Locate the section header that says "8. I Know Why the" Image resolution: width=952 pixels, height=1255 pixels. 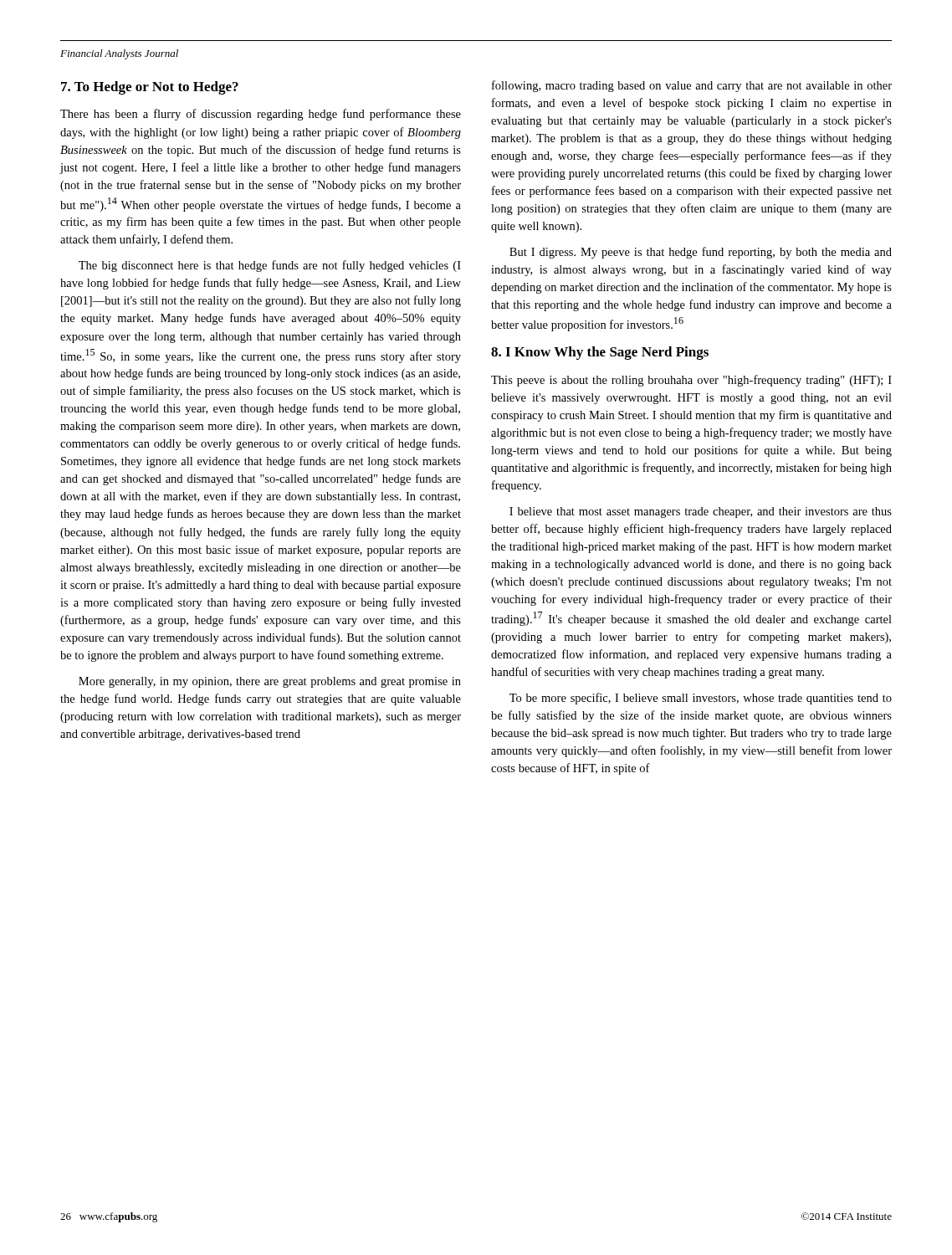click(x=691, y=352)
